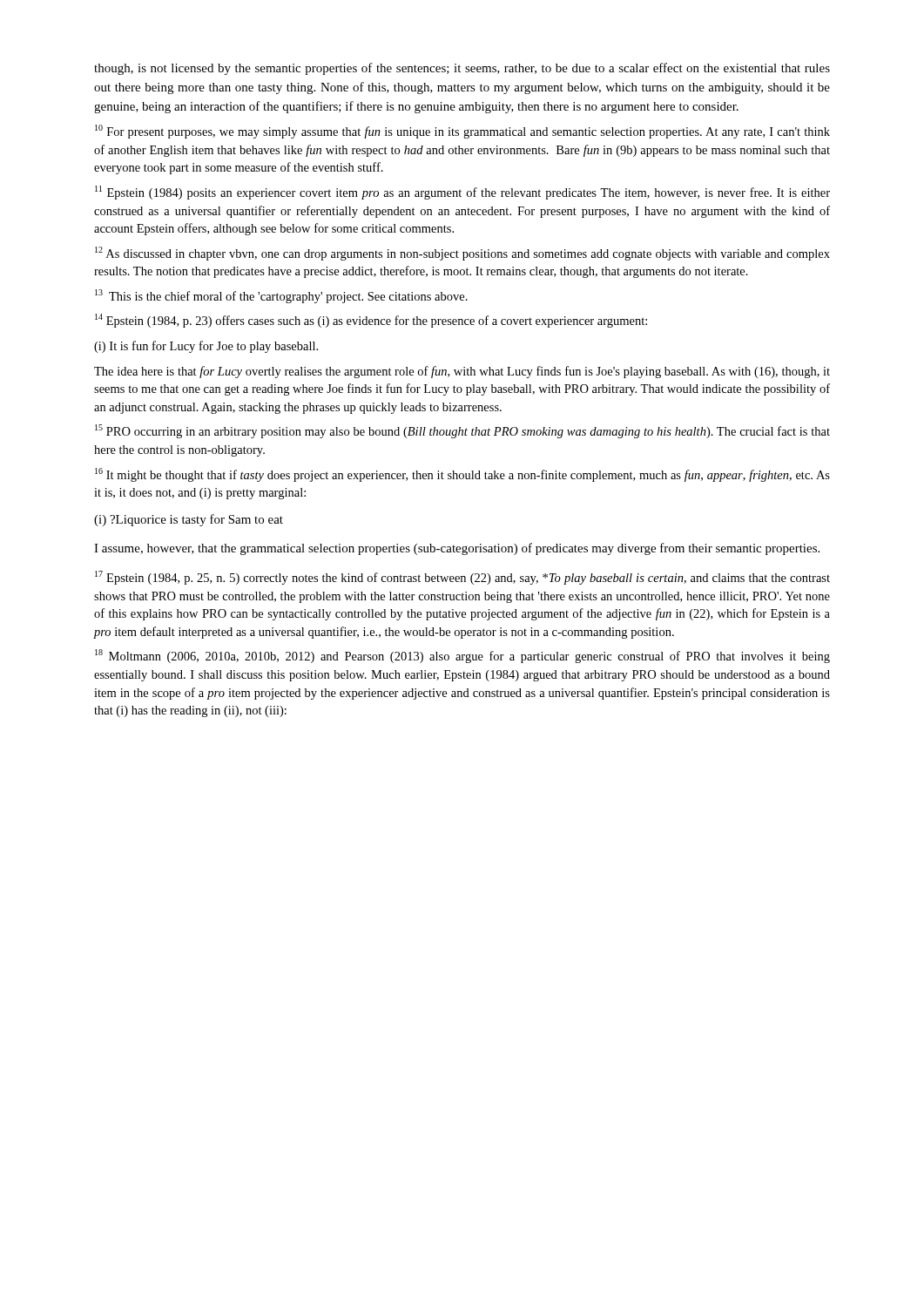Find the block on this page that starts "15 PRO occurring in"

[x=462, y=440]
